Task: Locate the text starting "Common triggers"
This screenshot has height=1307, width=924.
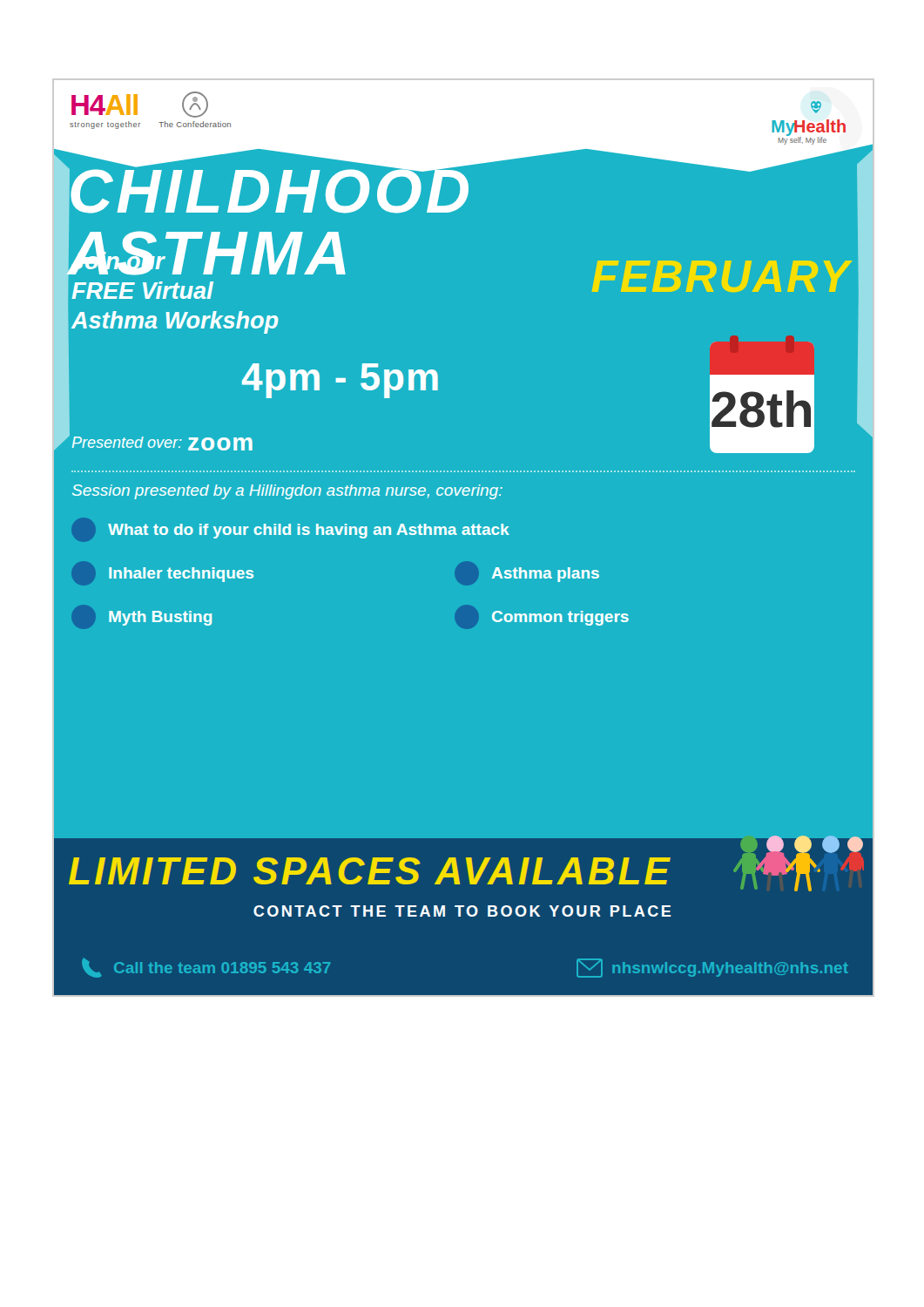Action: [x=542, y=617]
